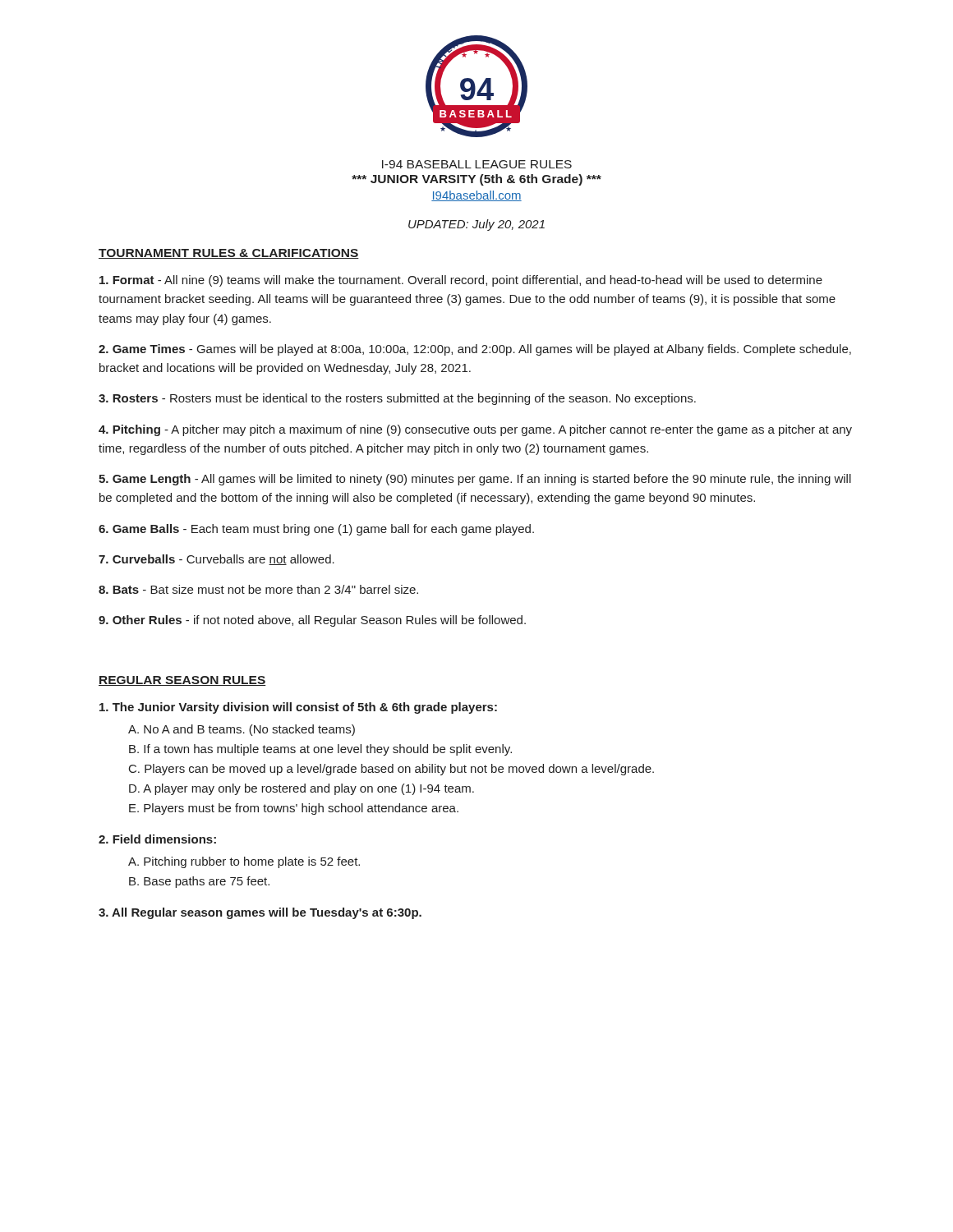Select the section header containing "TOURNAMENT RULES & CLARIFICATIONS"

(x=228, y=253)
